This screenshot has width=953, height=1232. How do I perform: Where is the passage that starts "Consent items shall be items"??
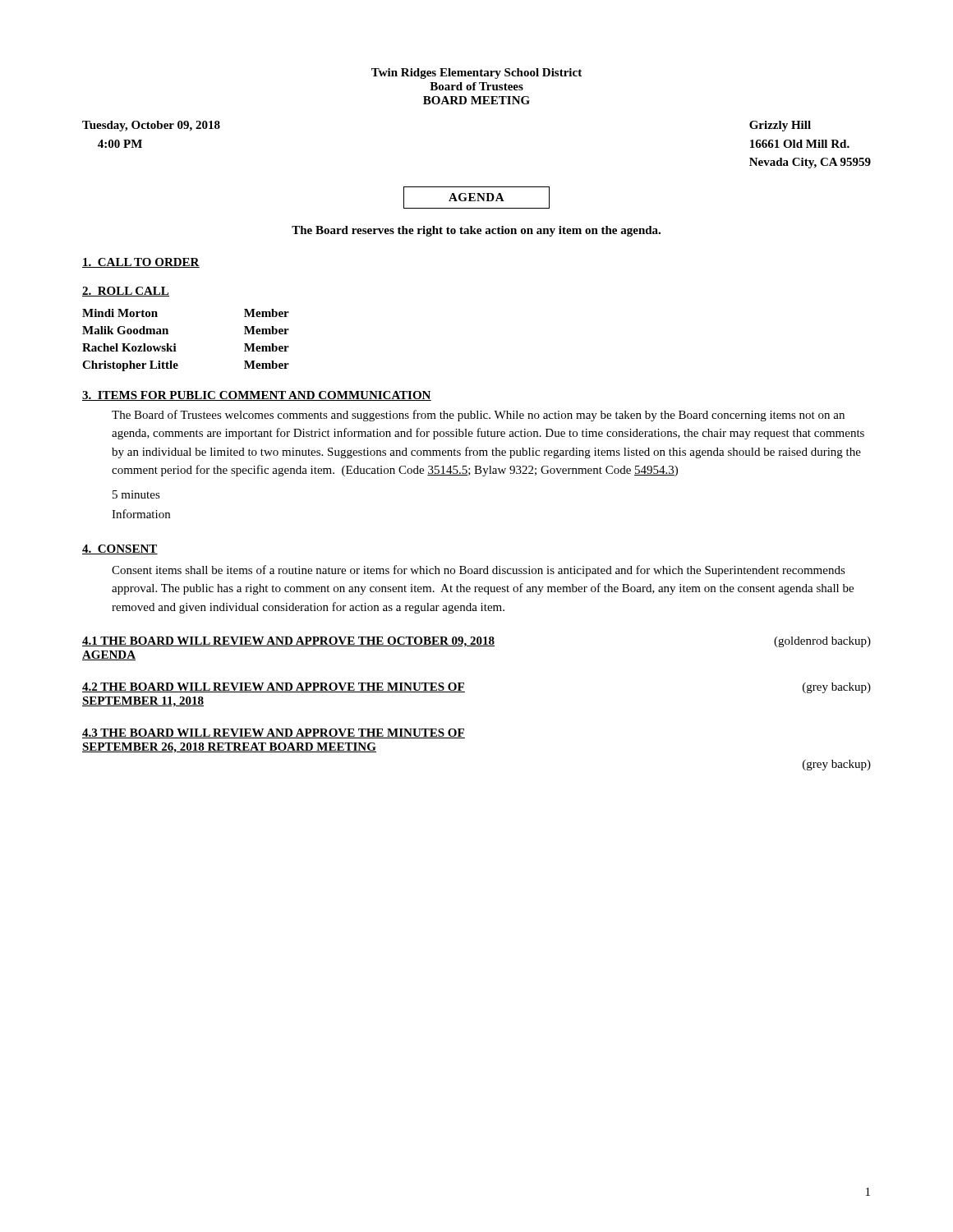point(483,588)
